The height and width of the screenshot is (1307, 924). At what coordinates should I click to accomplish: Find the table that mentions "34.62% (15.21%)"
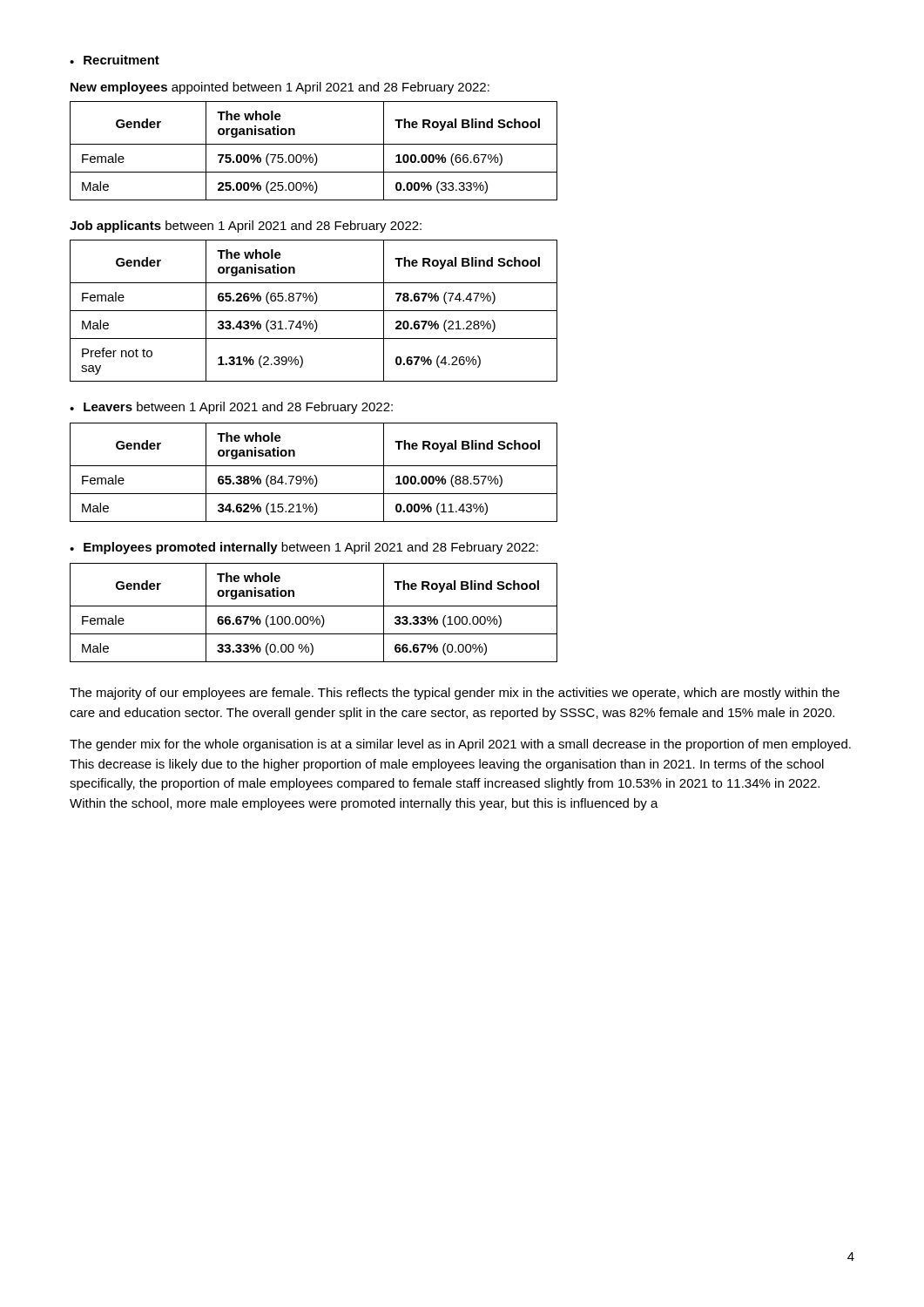(x=462, y=472)
